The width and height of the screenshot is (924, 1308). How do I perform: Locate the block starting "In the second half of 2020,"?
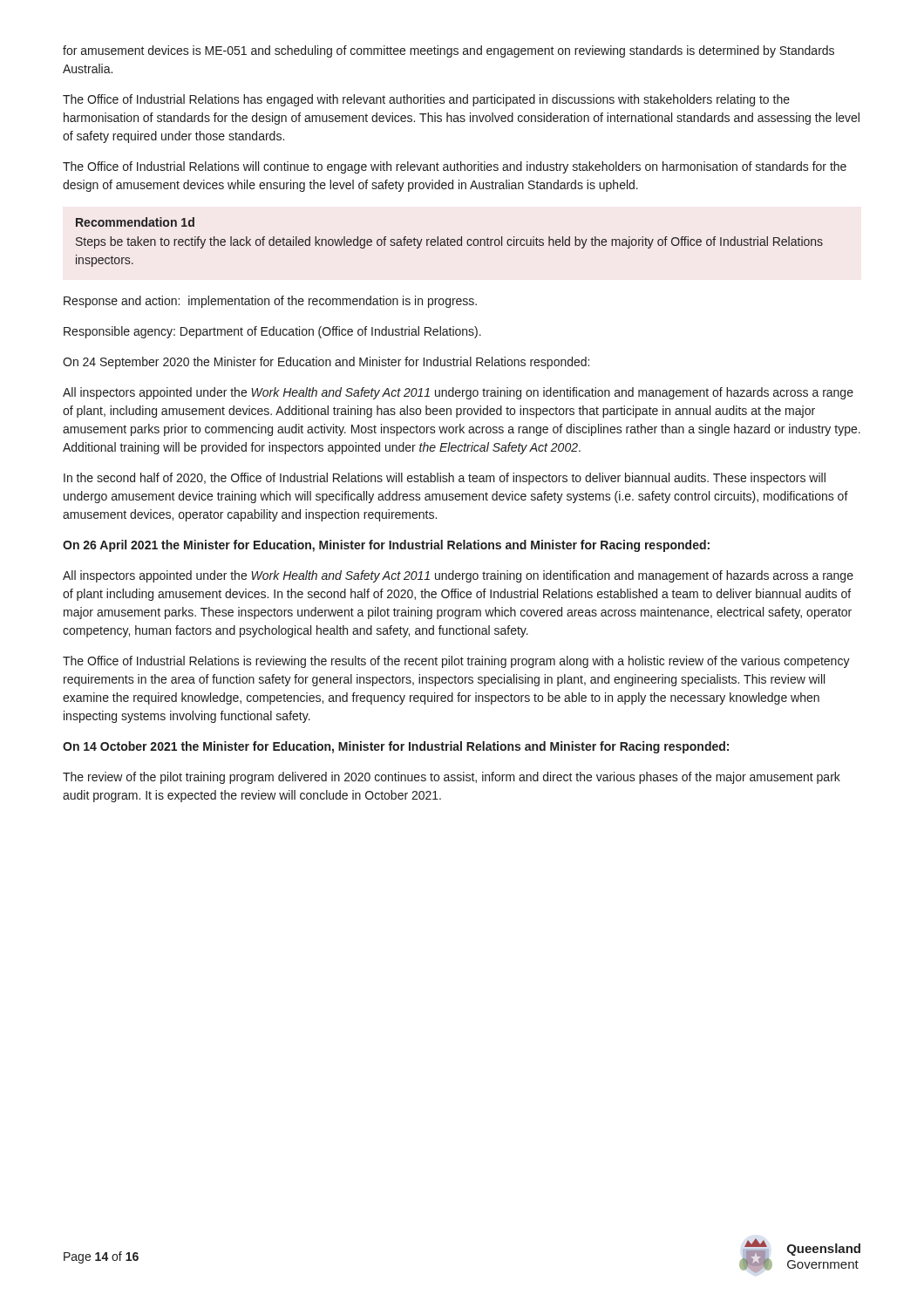(455, 496)
